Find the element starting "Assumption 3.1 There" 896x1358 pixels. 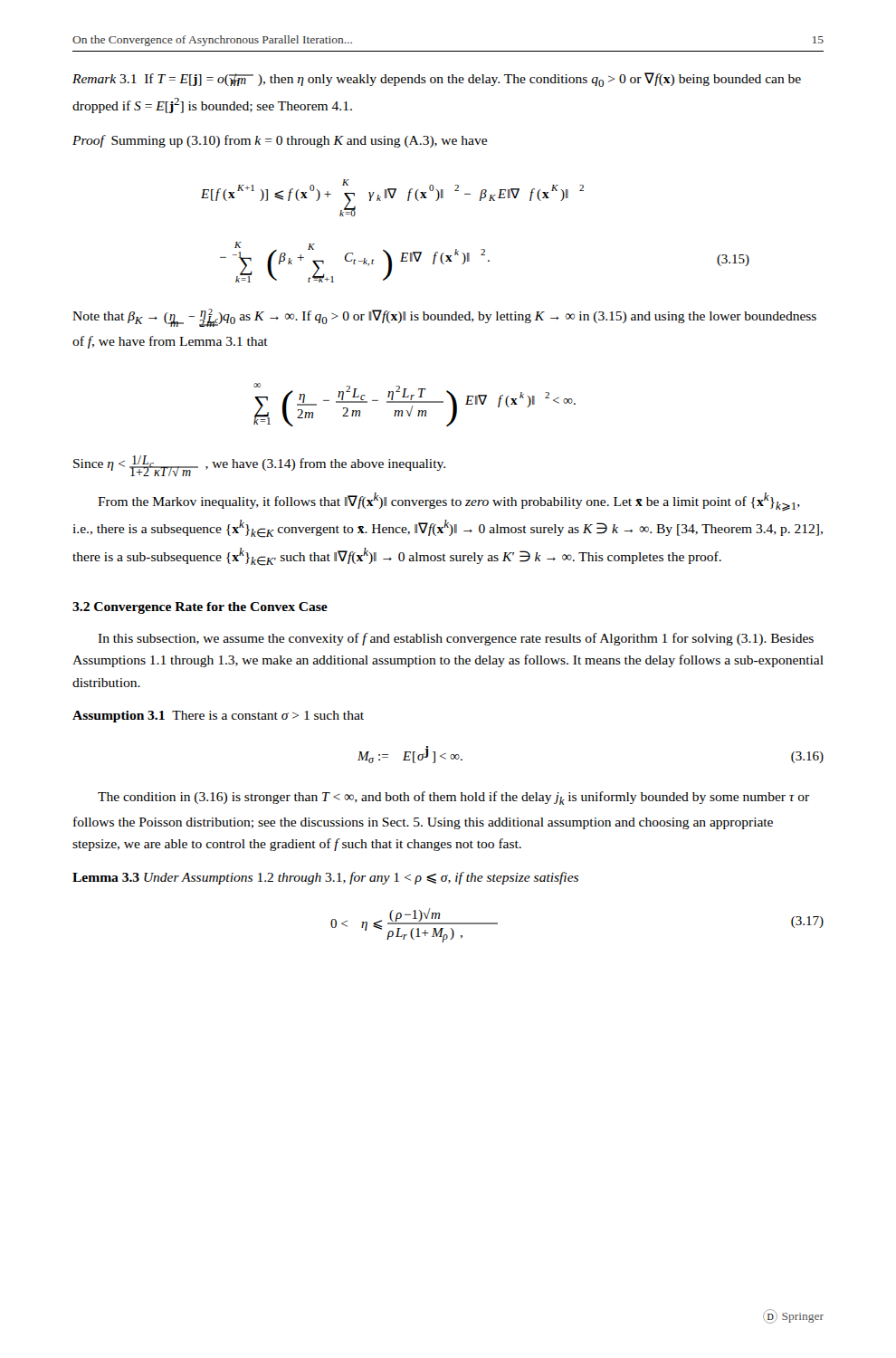(218, 715)
